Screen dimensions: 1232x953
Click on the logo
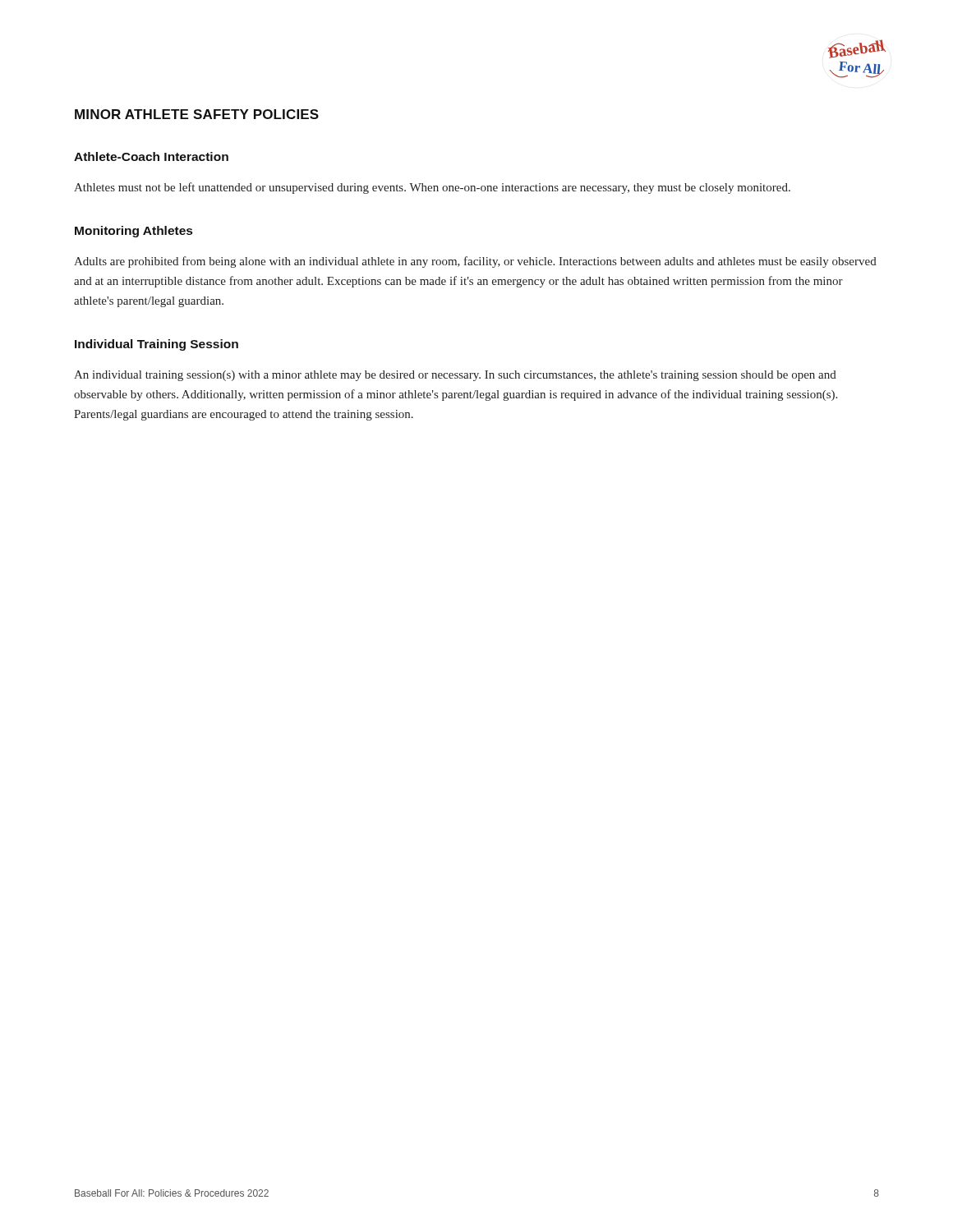(x=857, y=62)
